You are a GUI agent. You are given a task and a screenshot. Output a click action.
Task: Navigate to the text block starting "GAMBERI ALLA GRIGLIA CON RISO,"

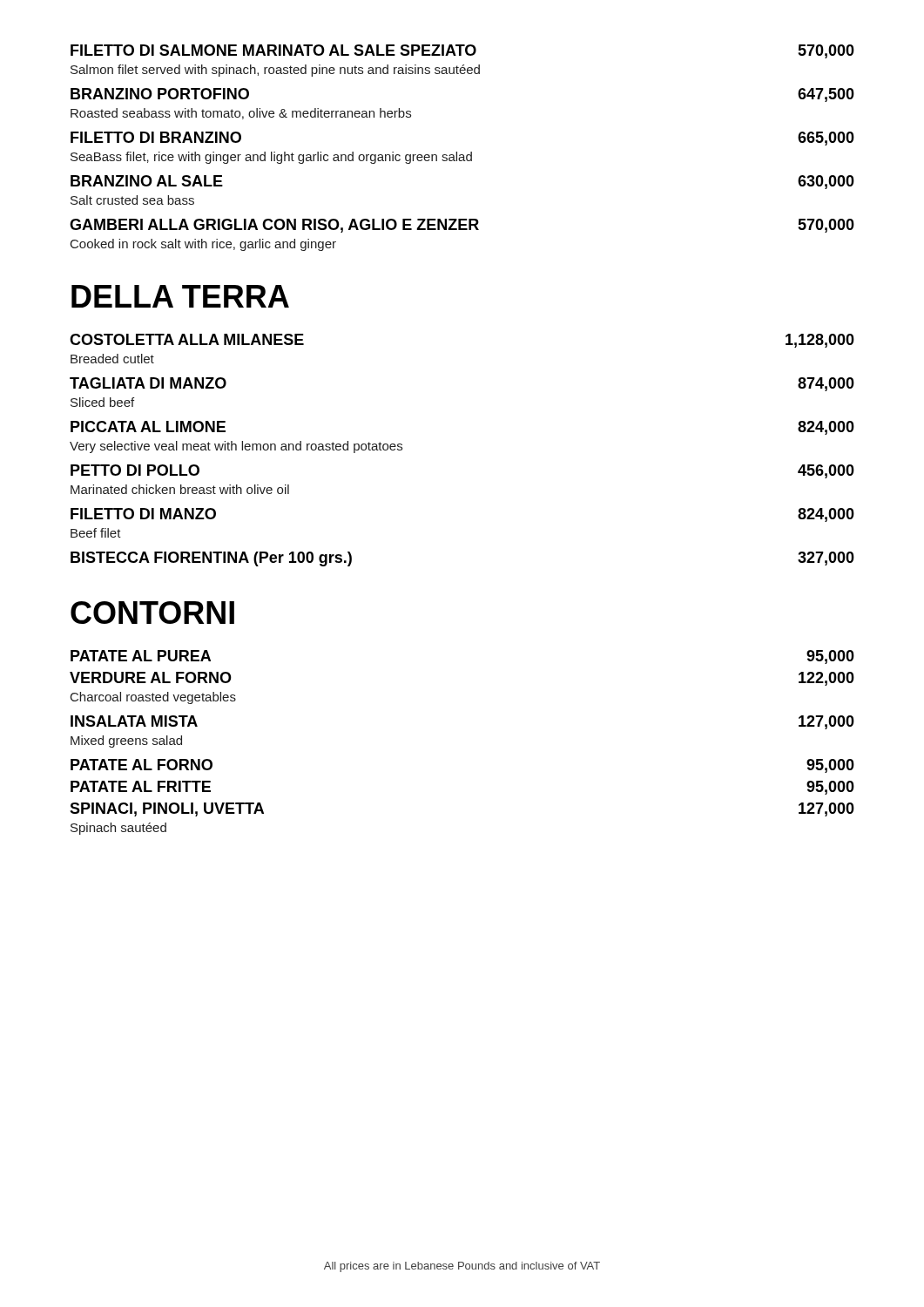[462, 233]
